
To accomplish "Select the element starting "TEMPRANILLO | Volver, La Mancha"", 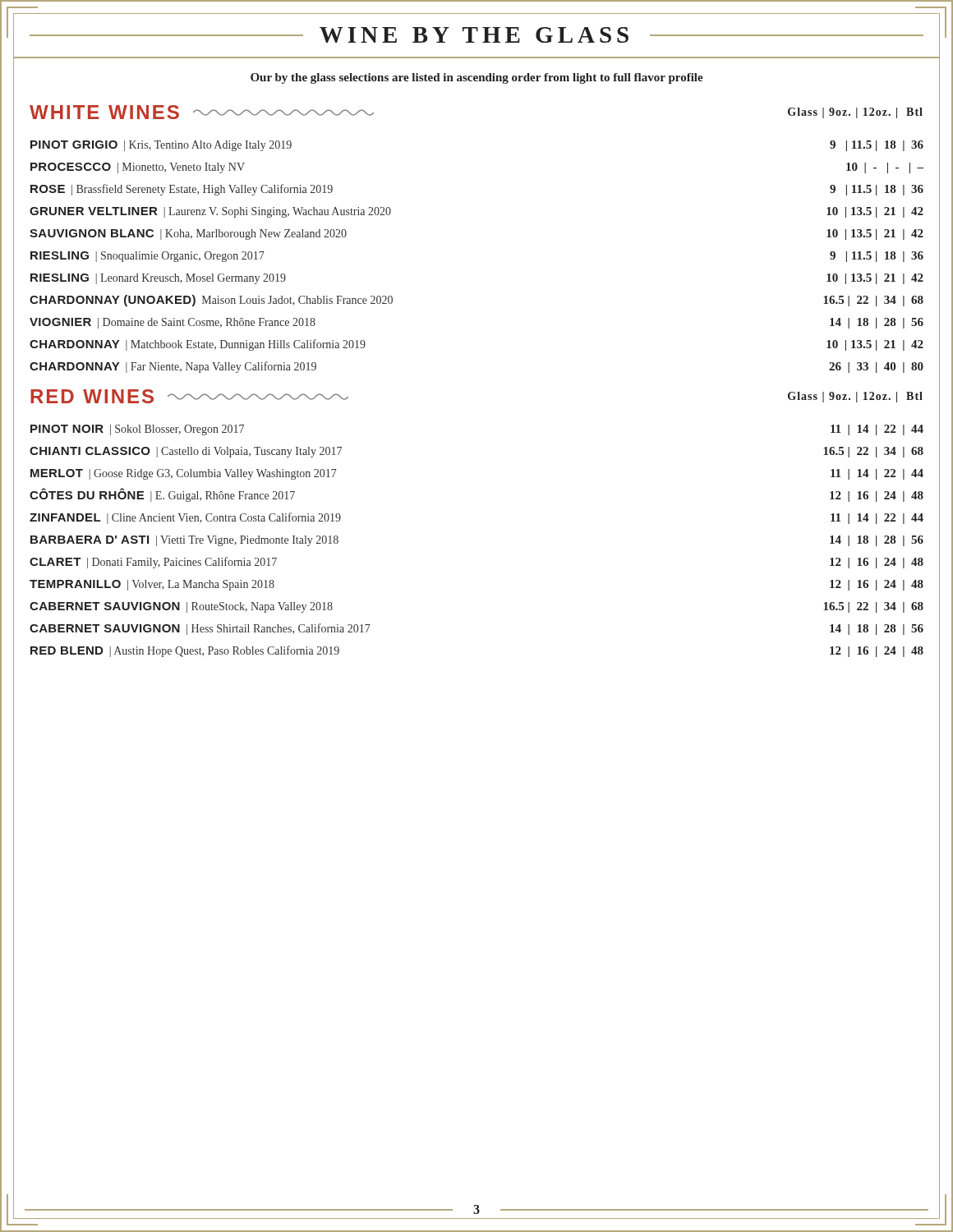I will click(x=150, y=585).
